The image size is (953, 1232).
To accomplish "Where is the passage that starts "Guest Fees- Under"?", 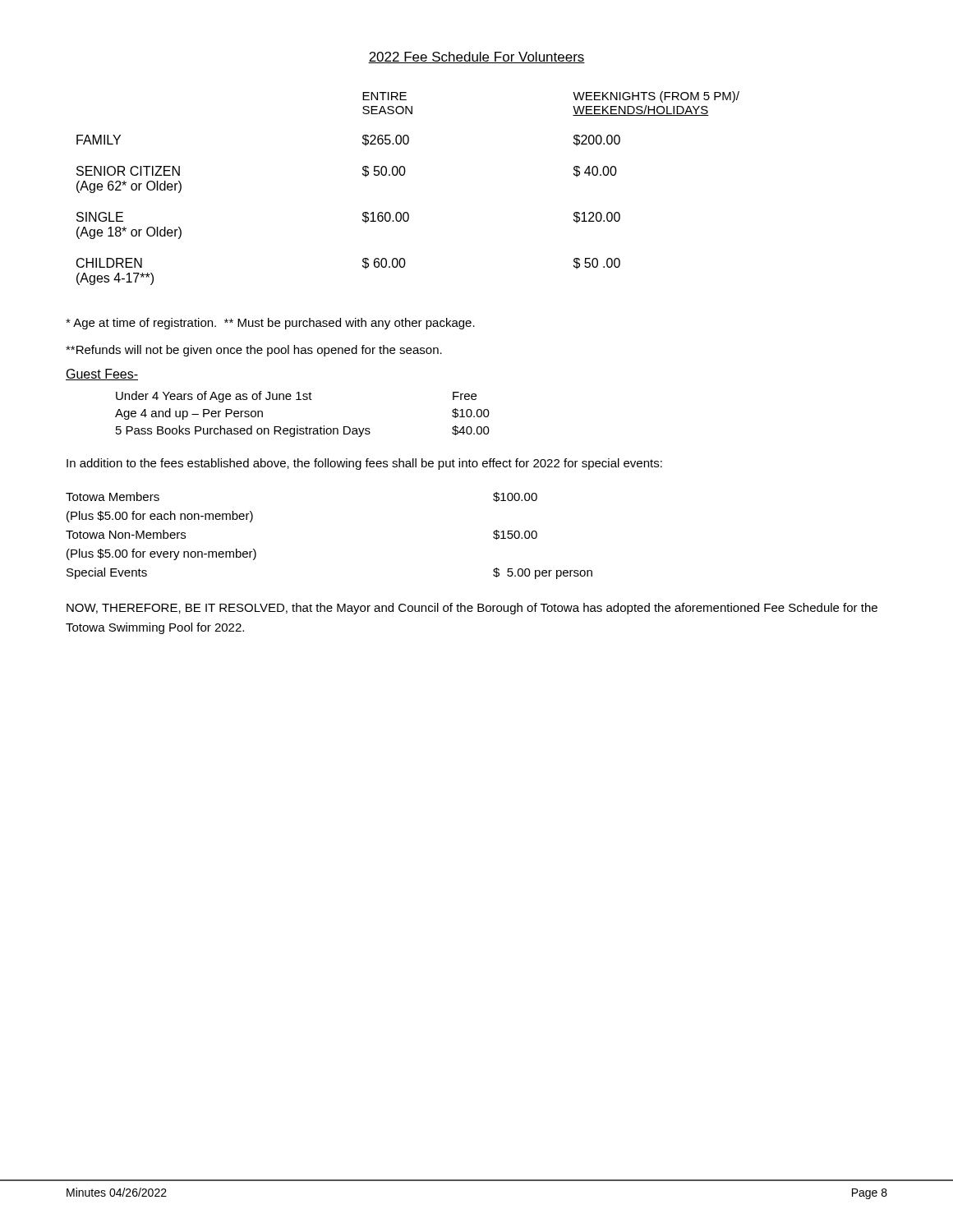I will (476, 403).
